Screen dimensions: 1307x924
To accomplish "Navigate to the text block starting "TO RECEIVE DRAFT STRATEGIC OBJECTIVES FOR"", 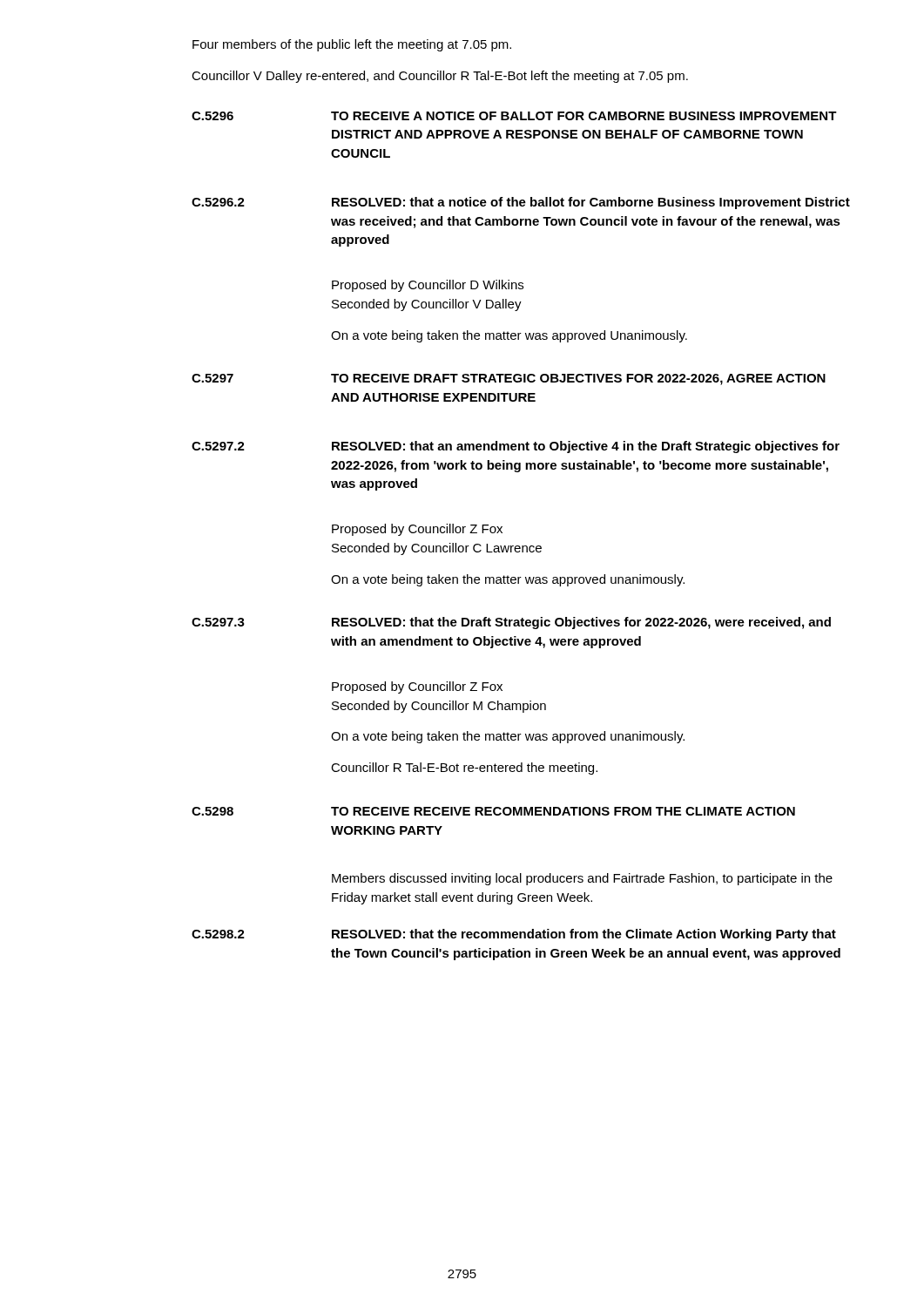I will coord(593,388).
